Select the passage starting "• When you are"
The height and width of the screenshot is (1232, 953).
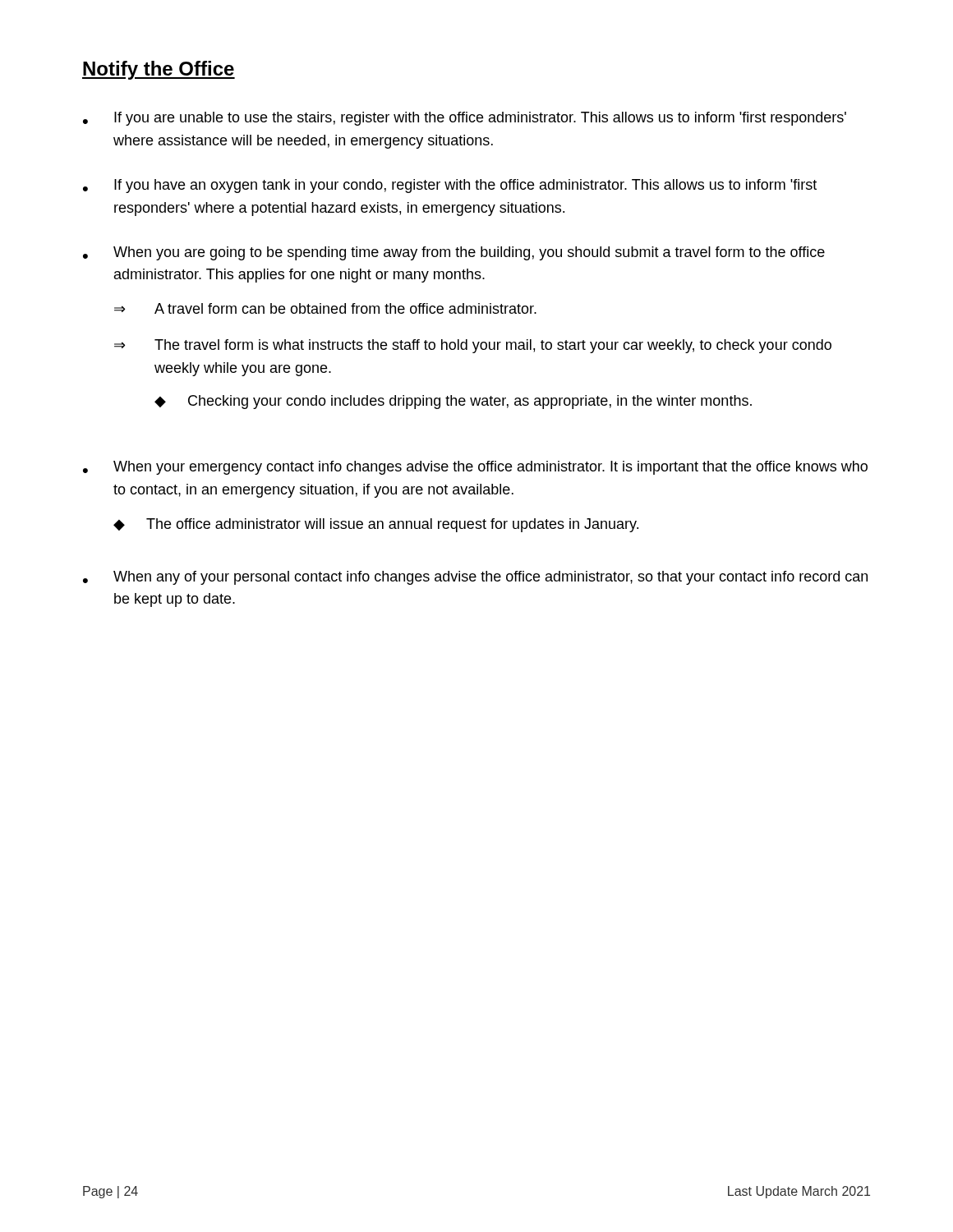click(x=476, y=338)
